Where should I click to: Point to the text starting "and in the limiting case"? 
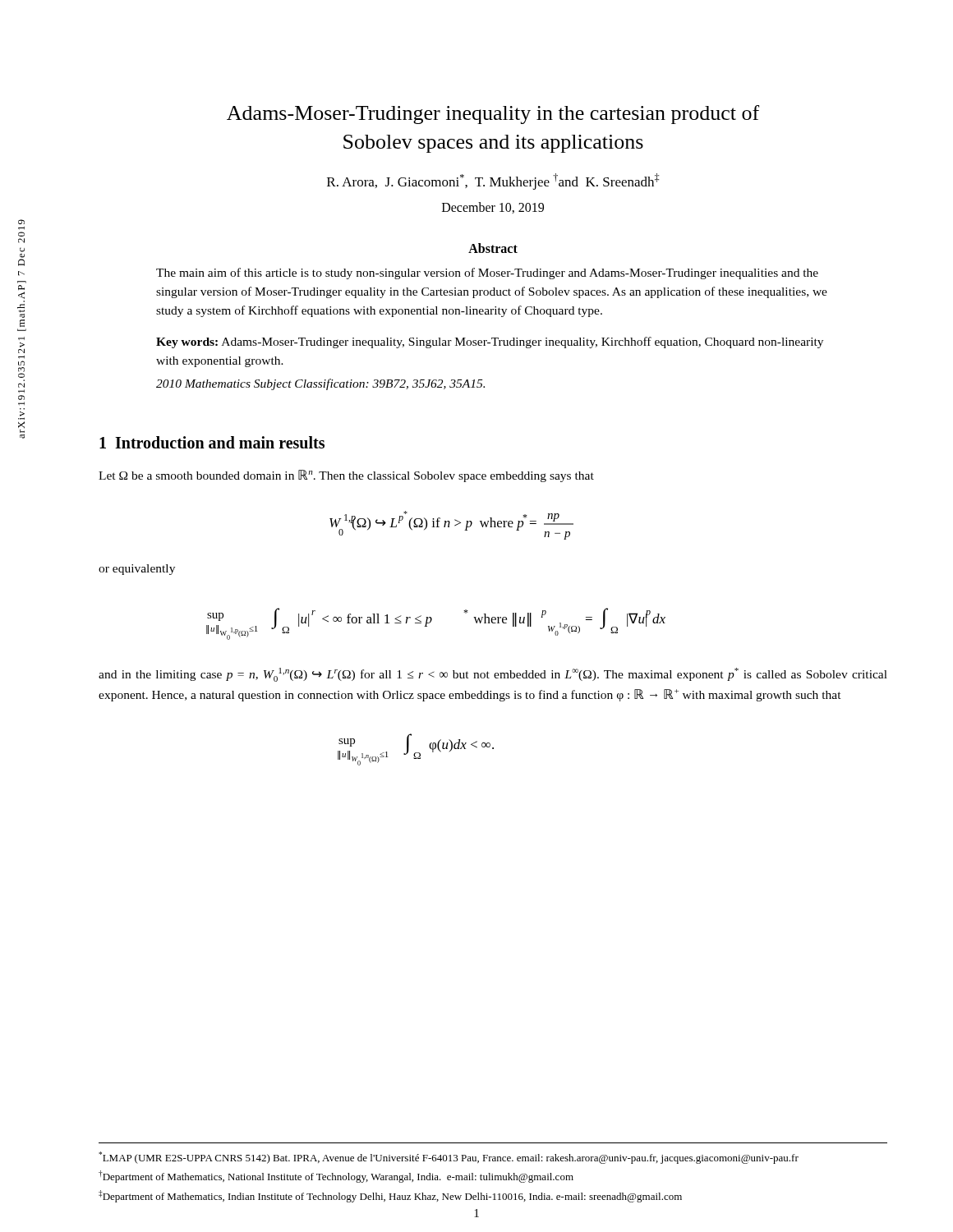[493, 683]
